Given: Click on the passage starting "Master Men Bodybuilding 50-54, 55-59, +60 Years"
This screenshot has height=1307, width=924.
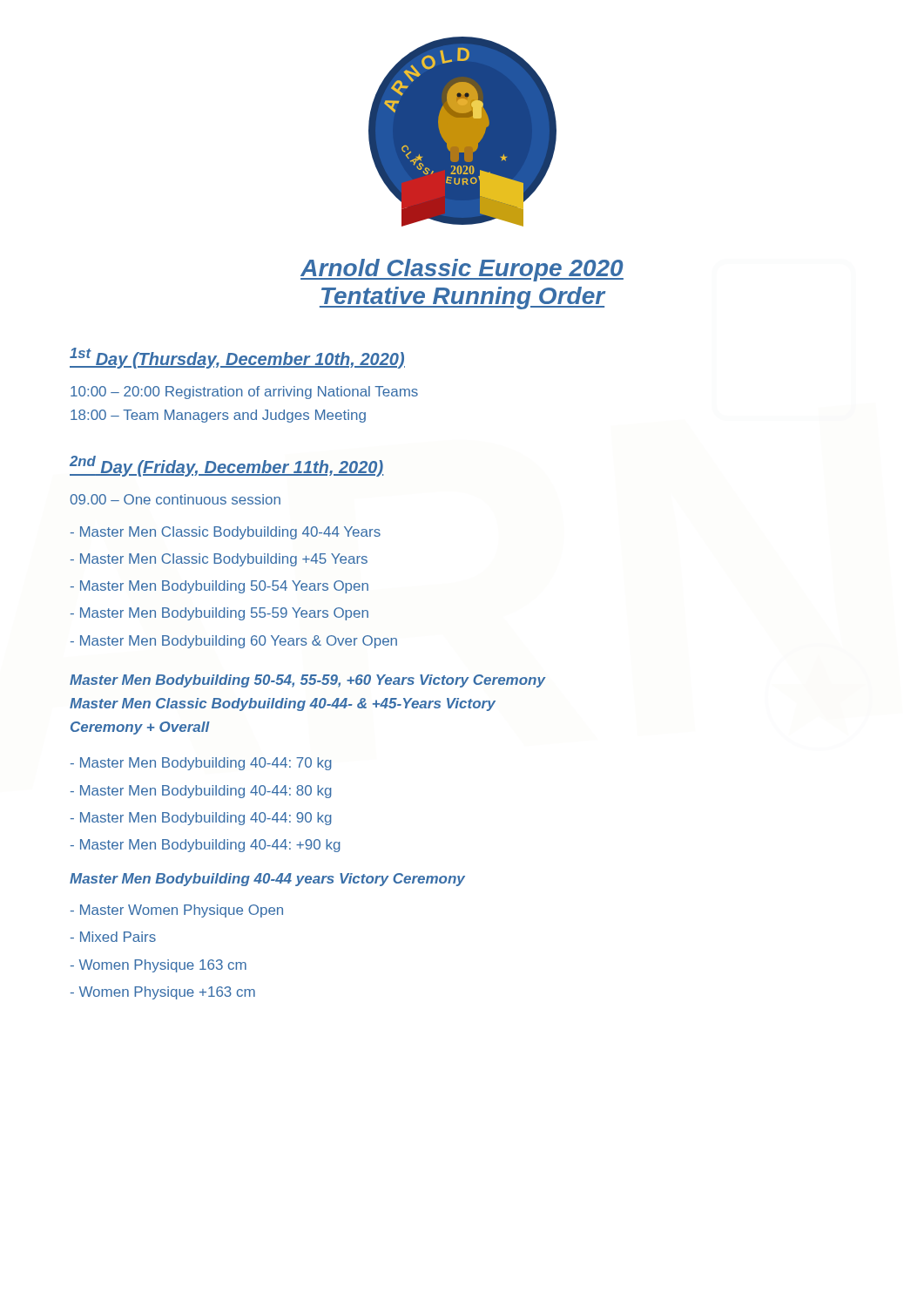Looking at the screenshot, I should 307,704.
